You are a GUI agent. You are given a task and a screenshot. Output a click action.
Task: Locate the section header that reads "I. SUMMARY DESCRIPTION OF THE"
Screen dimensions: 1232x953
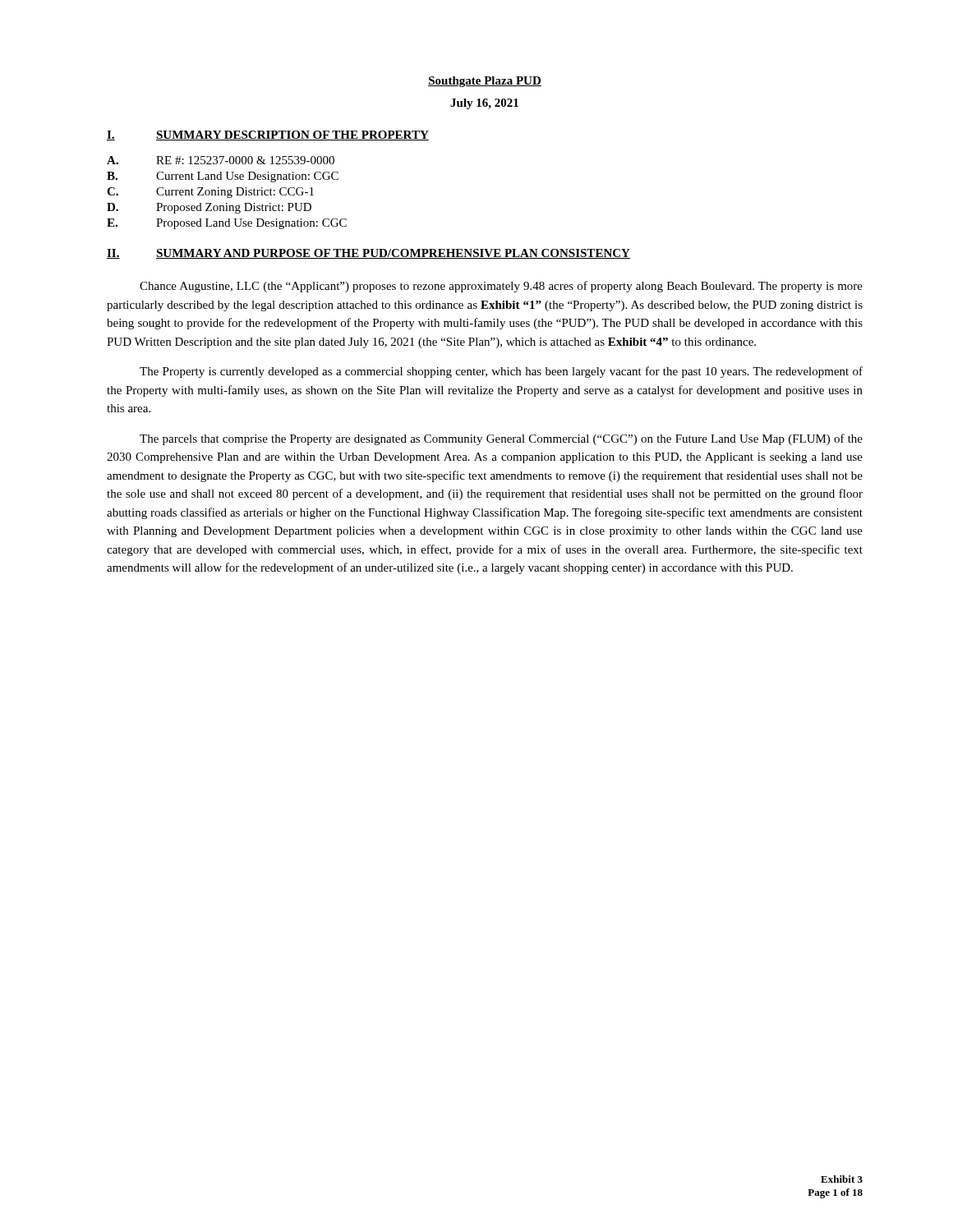point(268,135)
